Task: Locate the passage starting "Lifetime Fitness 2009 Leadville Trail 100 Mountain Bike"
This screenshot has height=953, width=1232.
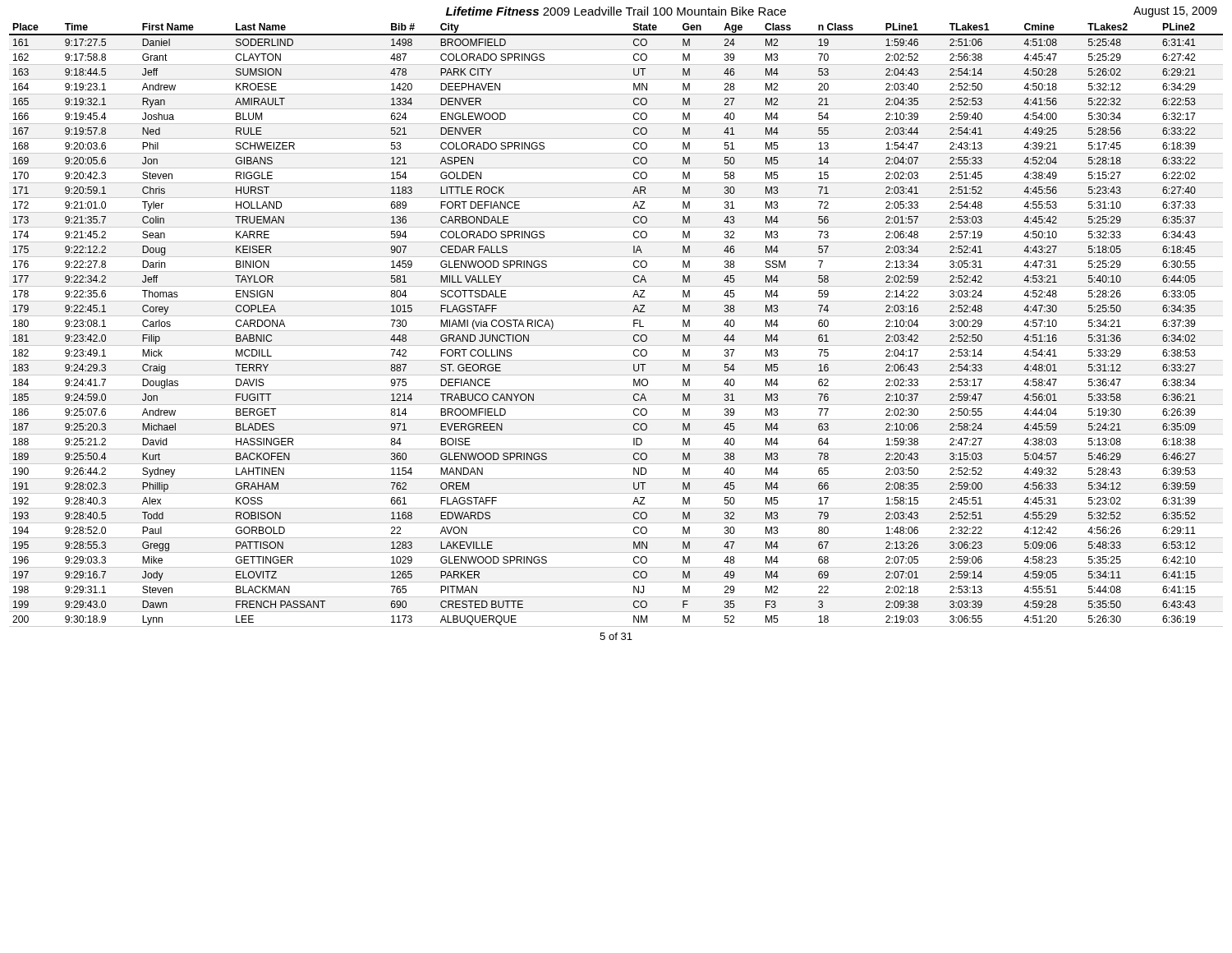Action: pos(613,12)
